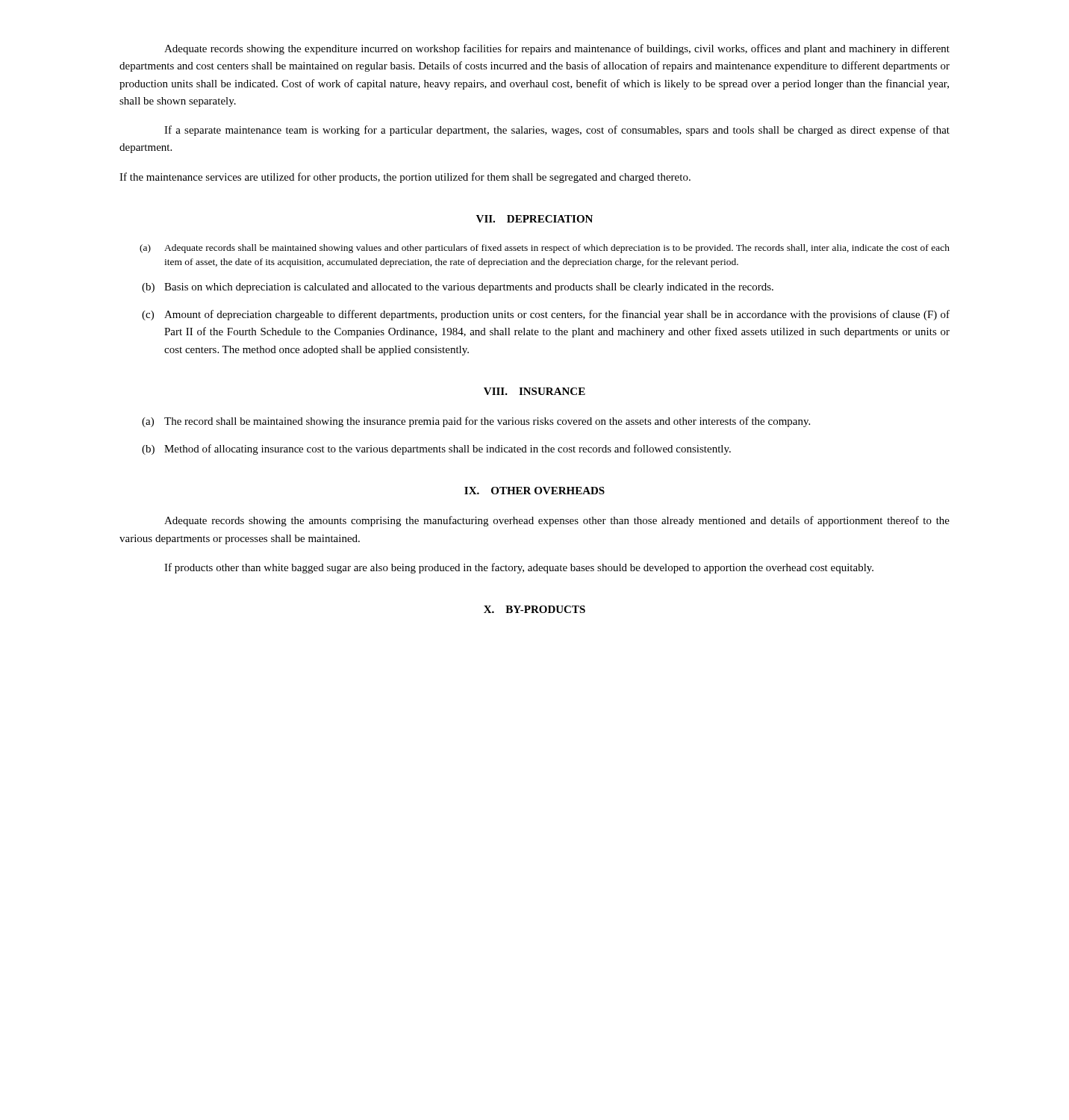Image resolution: width=1069 pixels, height=1120 pixels.
Task: Select the text starting "(b) Basis on which depreciation"
Action: pyautogui.click(x=534, y=287)
